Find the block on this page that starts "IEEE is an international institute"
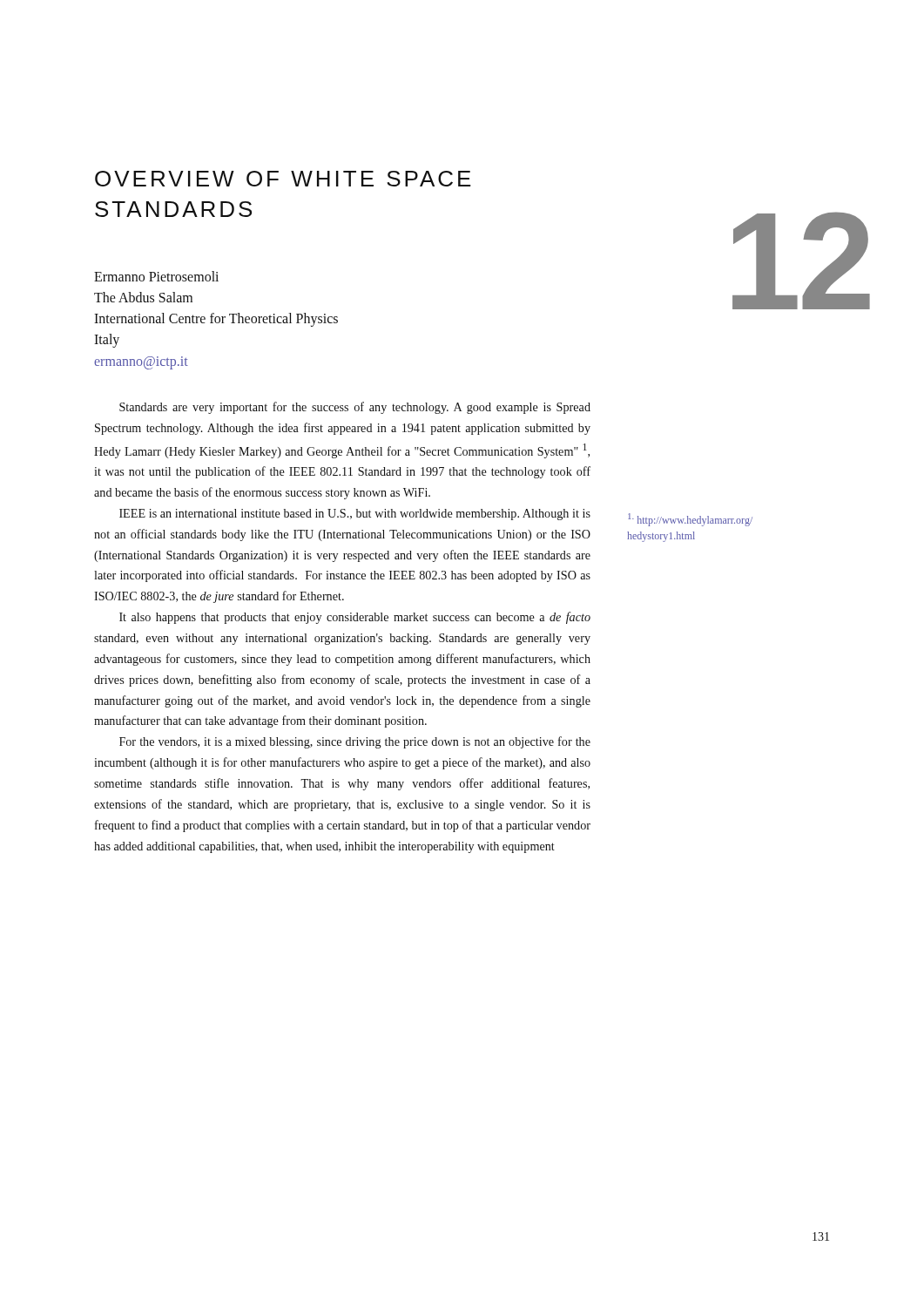Image resolution: width=924 pixels, height=1307 pixels. pos(342,555)
